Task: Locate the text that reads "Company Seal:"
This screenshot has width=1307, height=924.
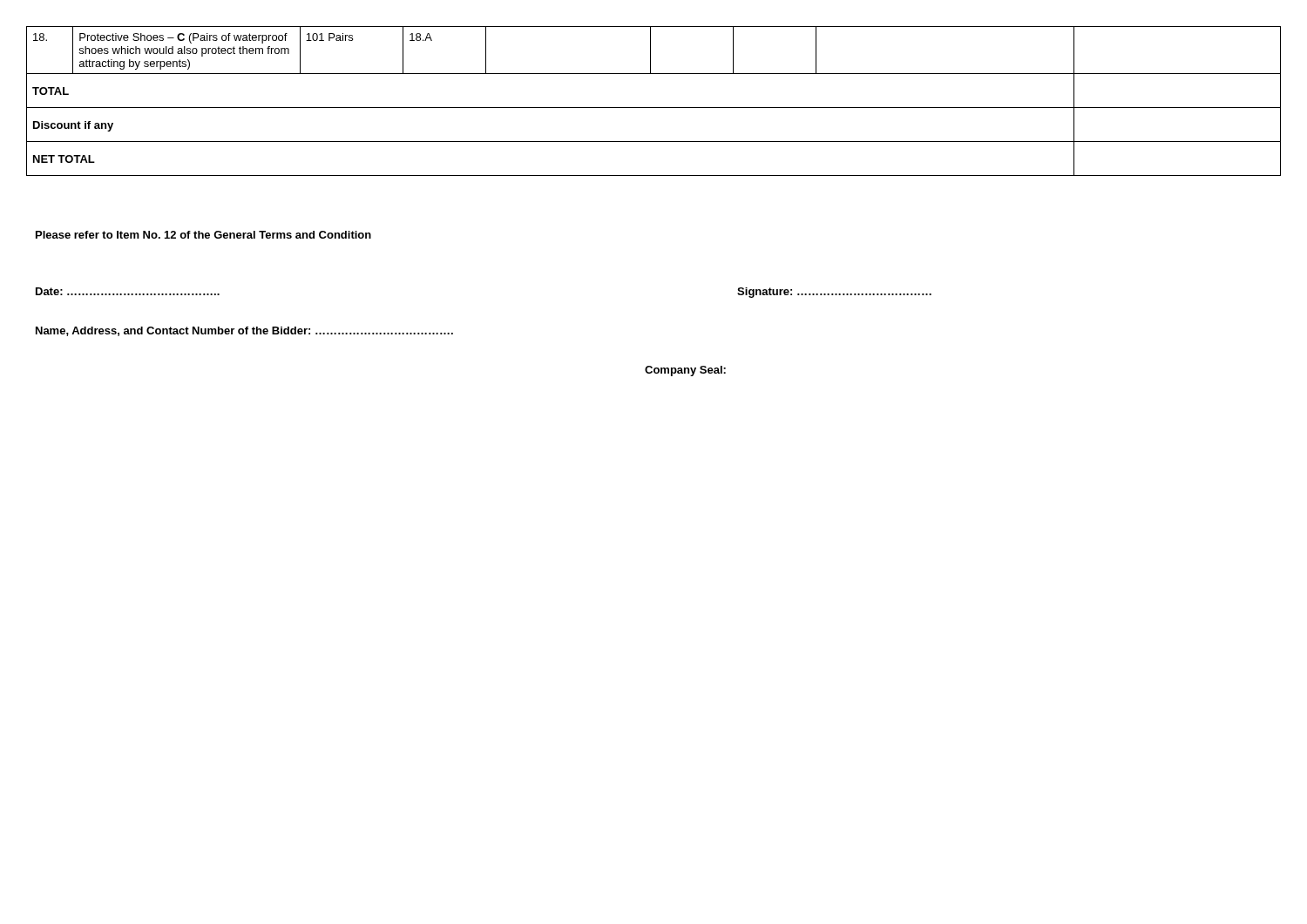Action: [x=686, y=370]
